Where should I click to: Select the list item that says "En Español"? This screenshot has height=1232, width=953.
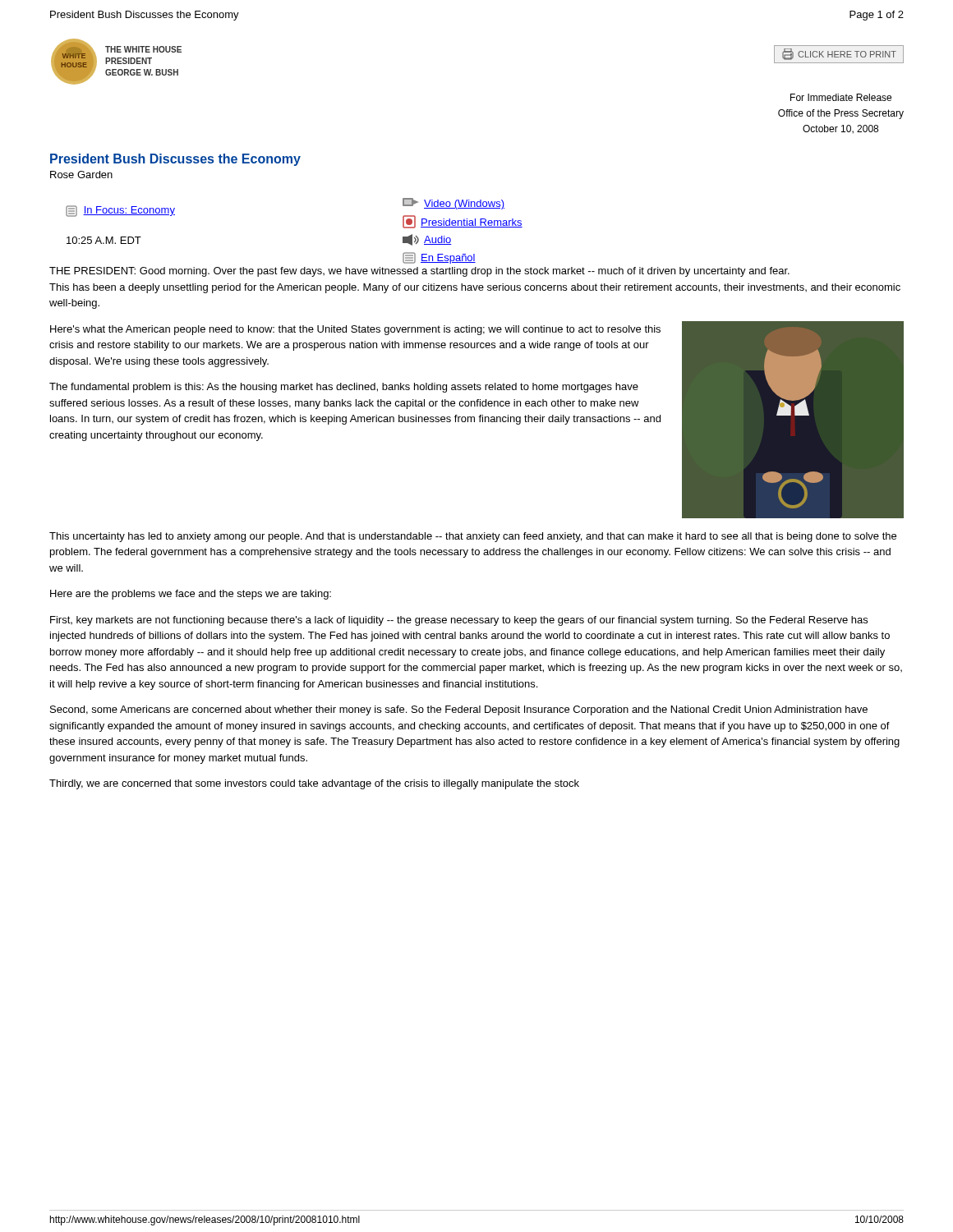439,257
